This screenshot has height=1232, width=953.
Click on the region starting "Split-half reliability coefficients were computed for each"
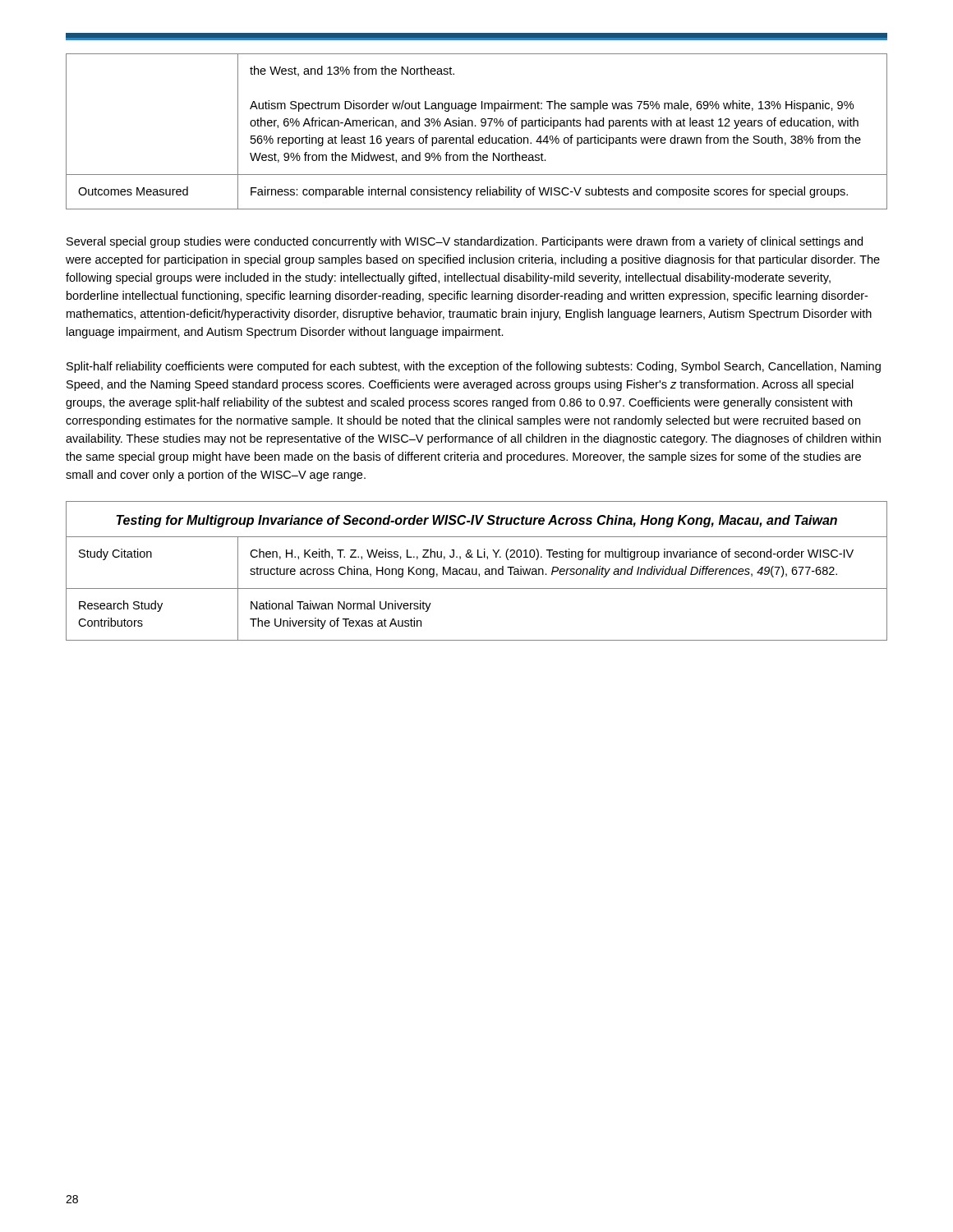coord(474,421)
